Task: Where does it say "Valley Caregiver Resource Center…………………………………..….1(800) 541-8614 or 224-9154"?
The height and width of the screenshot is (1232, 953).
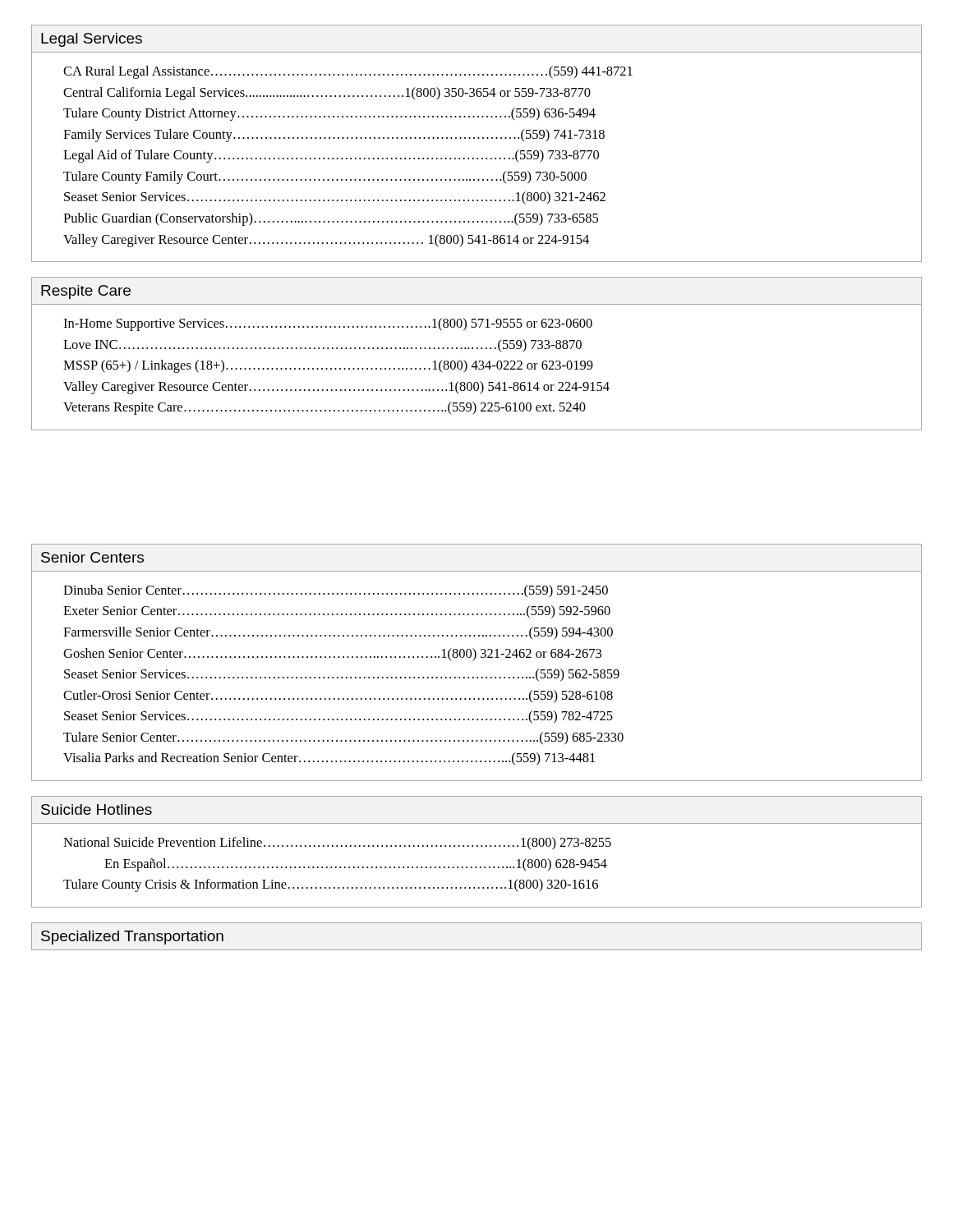Action: coord(336,386)
